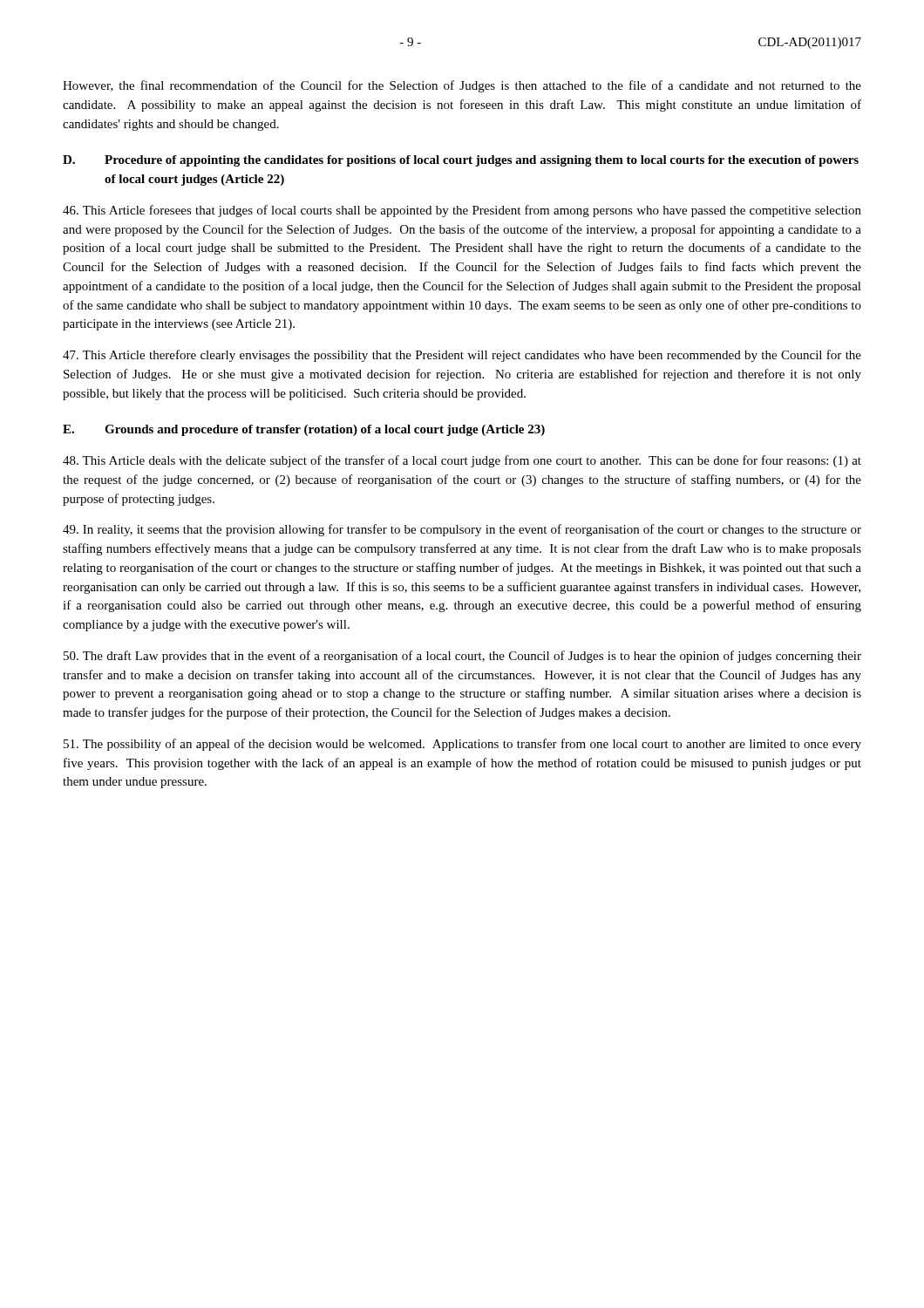
Task: Where is the passage that starts "This Article foresees that judges of"?
Action: (462, 267)
